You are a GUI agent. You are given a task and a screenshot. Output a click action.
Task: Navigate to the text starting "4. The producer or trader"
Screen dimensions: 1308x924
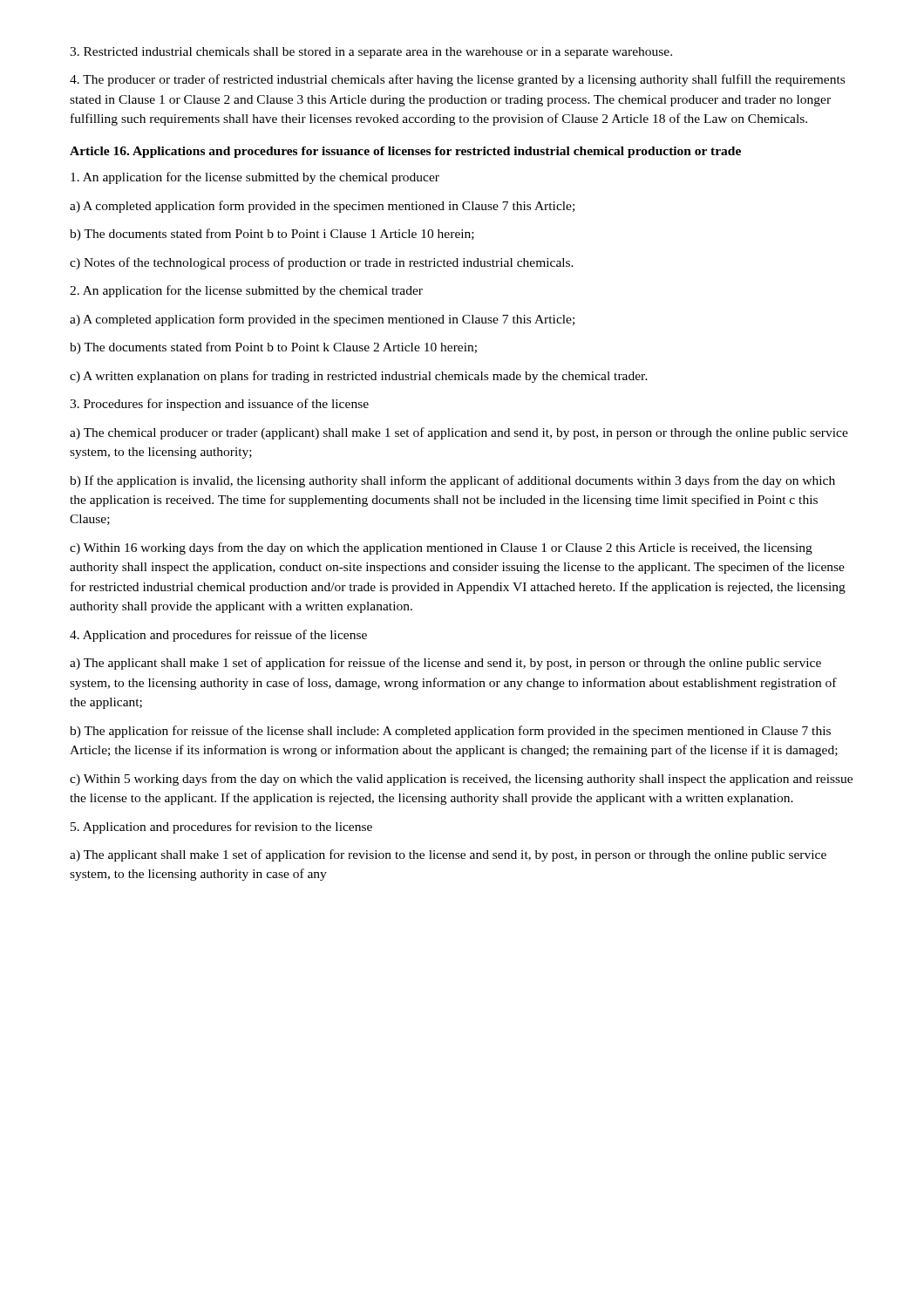[x=458, y=99]
